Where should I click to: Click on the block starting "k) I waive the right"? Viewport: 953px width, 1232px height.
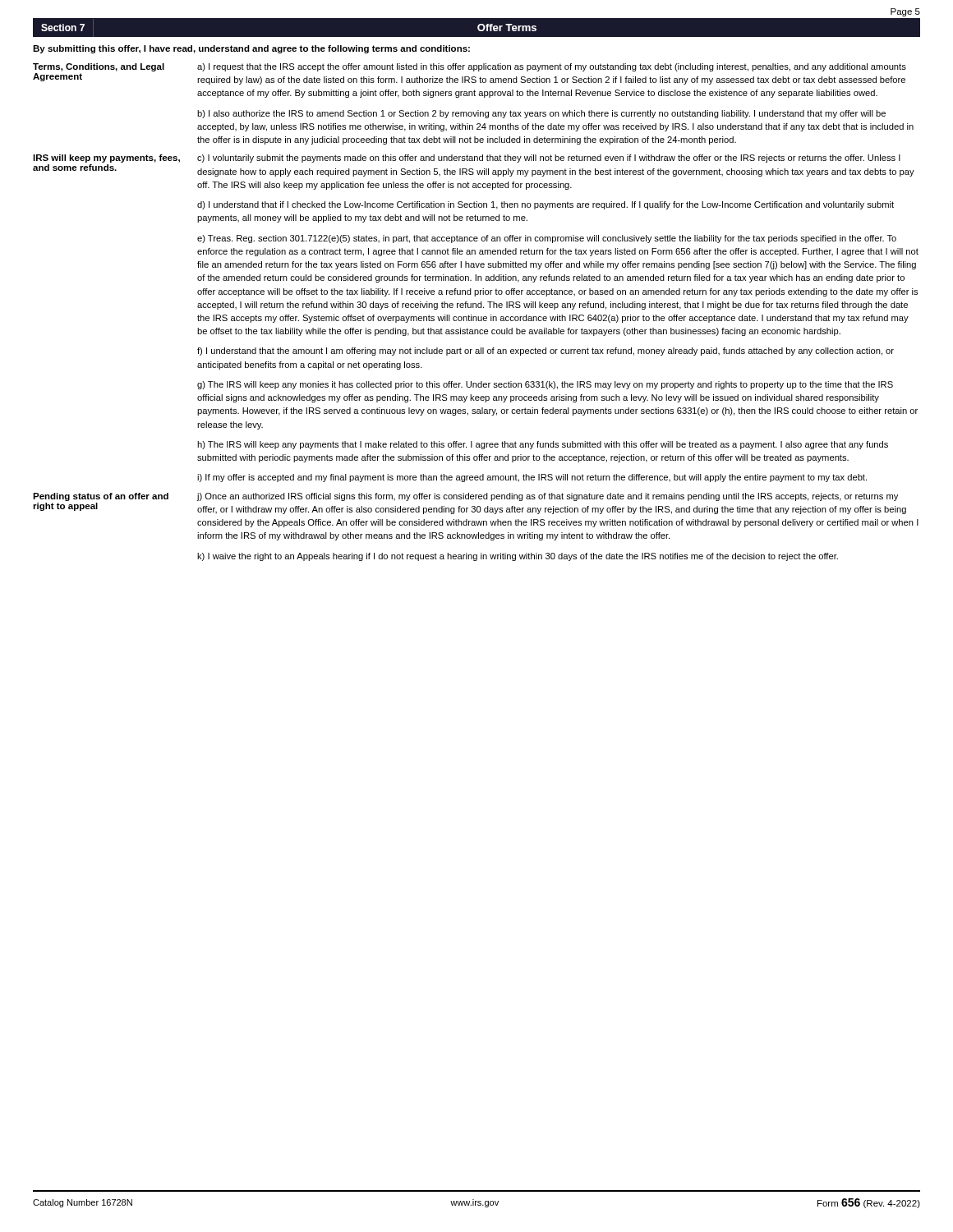coord(518,556)
